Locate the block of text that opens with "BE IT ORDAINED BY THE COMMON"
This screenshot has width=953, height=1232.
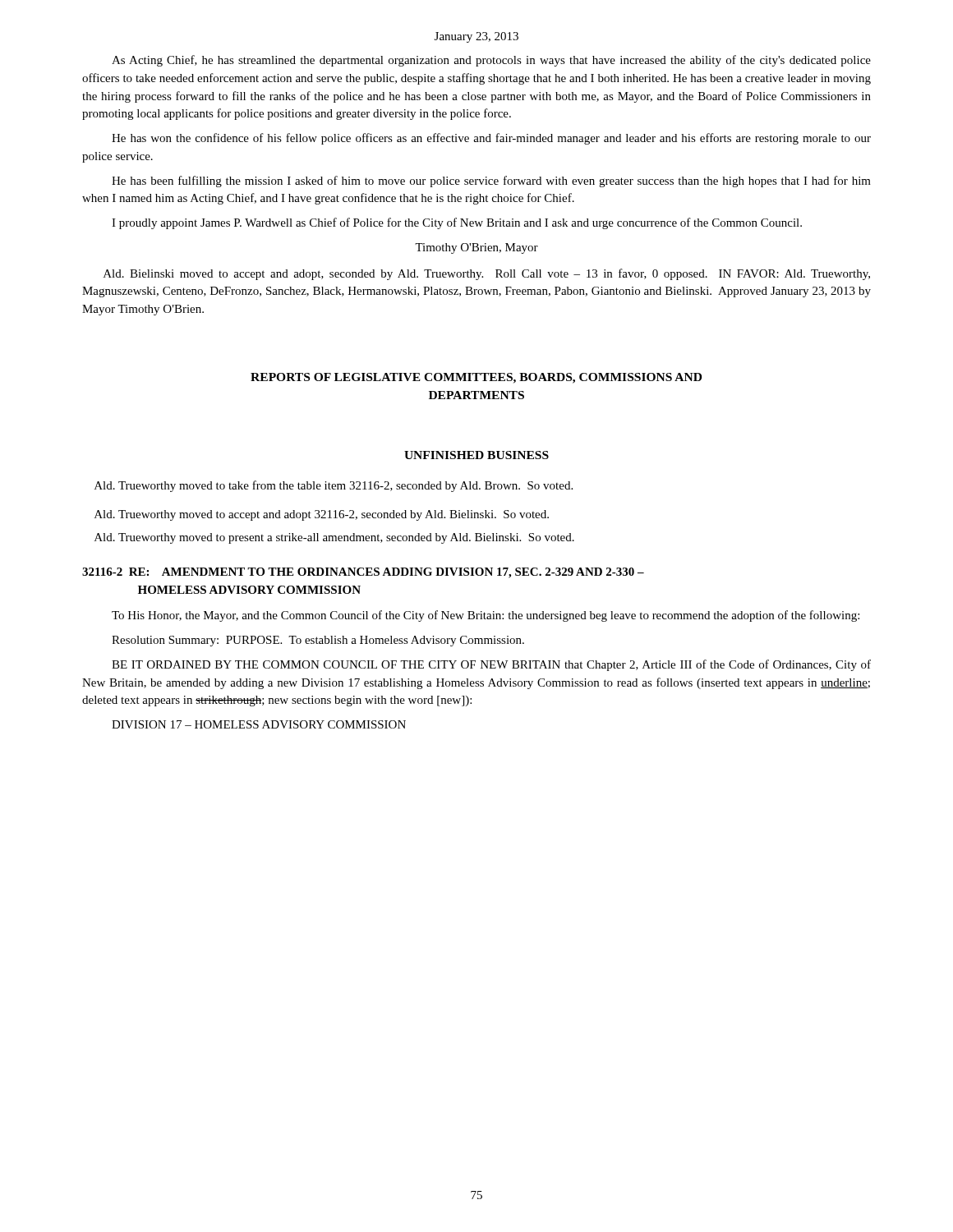(x=476, y=682)
